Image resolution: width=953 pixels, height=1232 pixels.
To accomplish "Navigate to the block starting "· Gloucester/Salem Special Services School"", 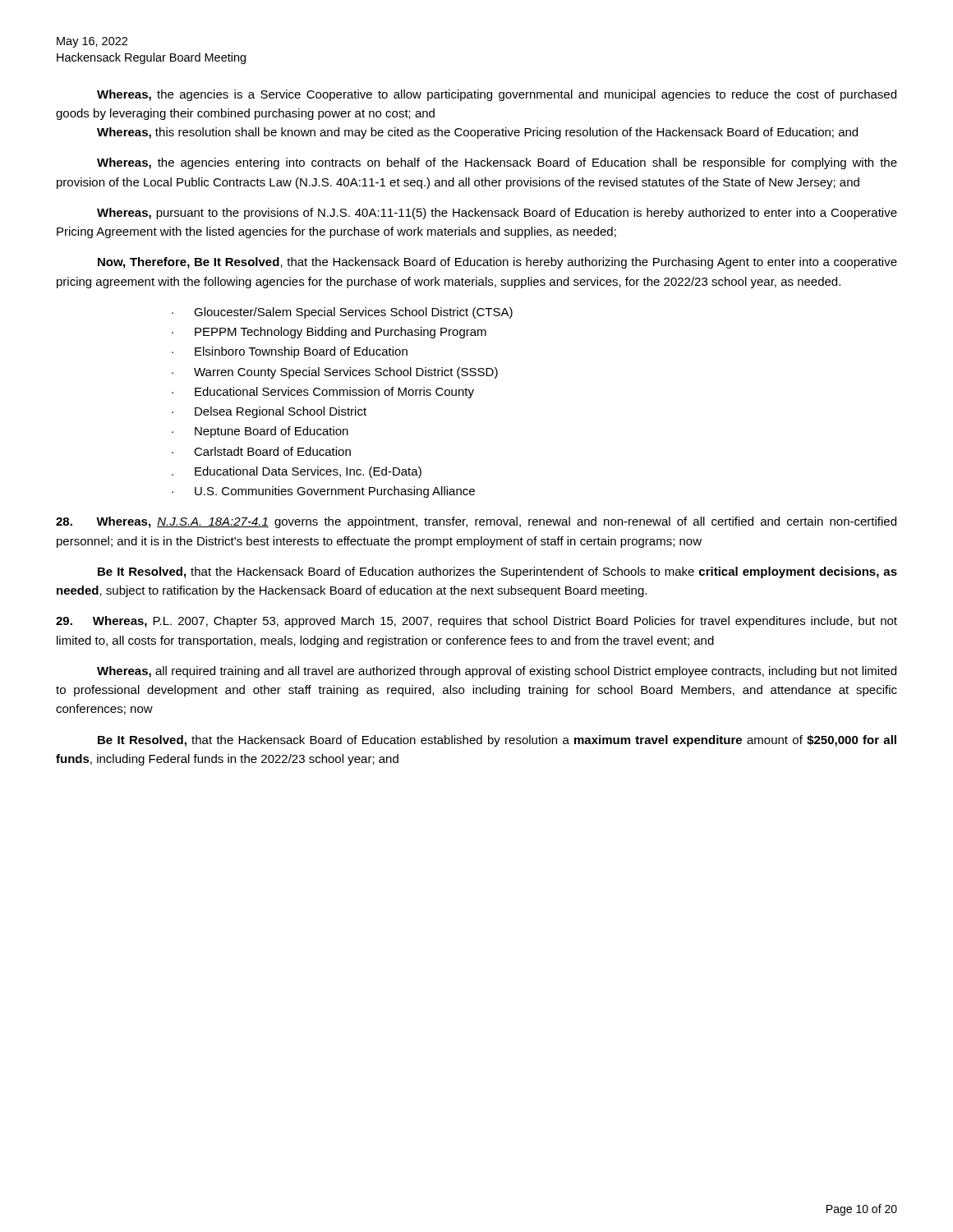I will click(342, 312).
